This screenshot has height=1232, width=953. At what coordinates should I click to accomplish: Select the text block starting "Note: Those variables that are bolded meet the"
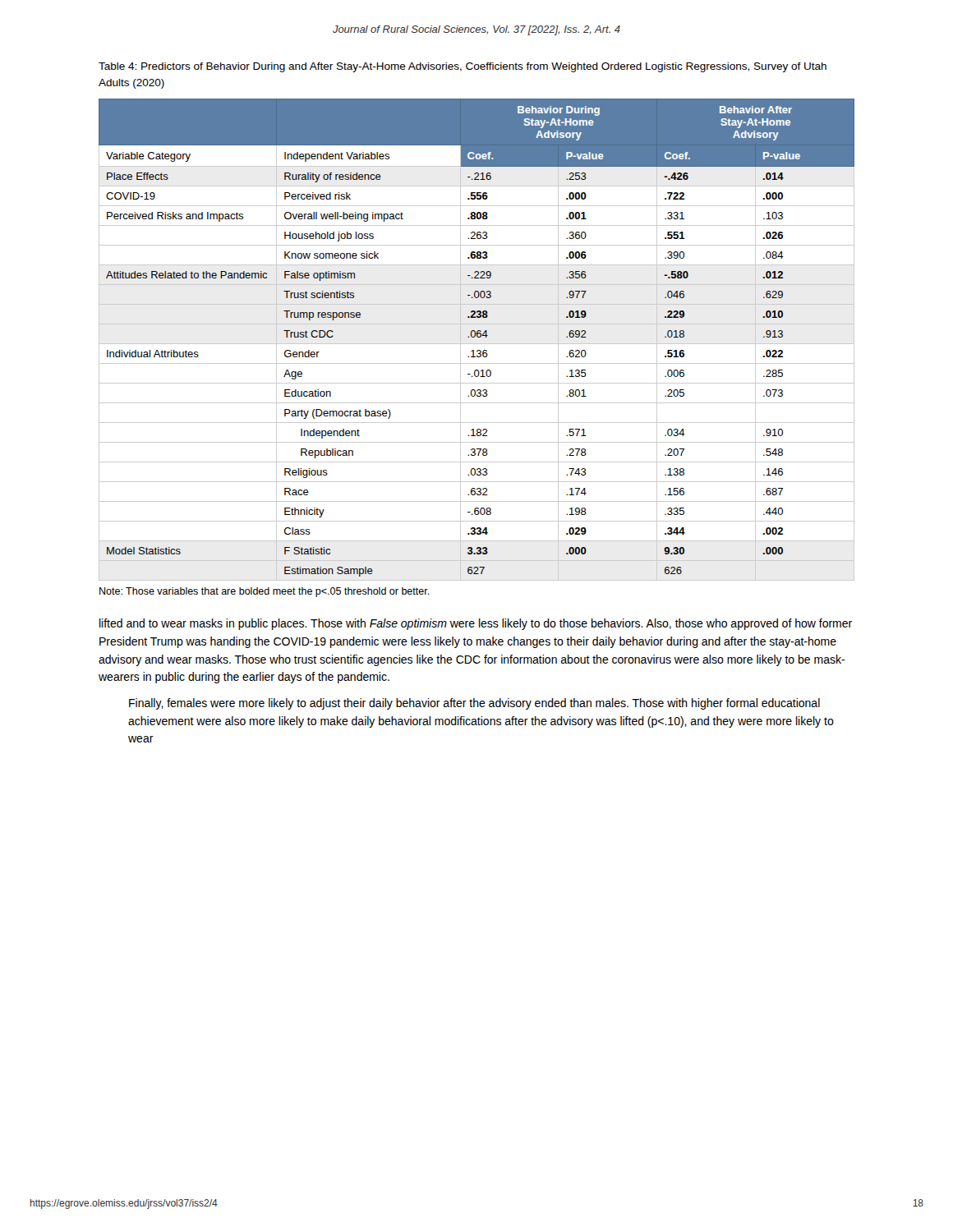pyautogui.click(x=264, y=591)
